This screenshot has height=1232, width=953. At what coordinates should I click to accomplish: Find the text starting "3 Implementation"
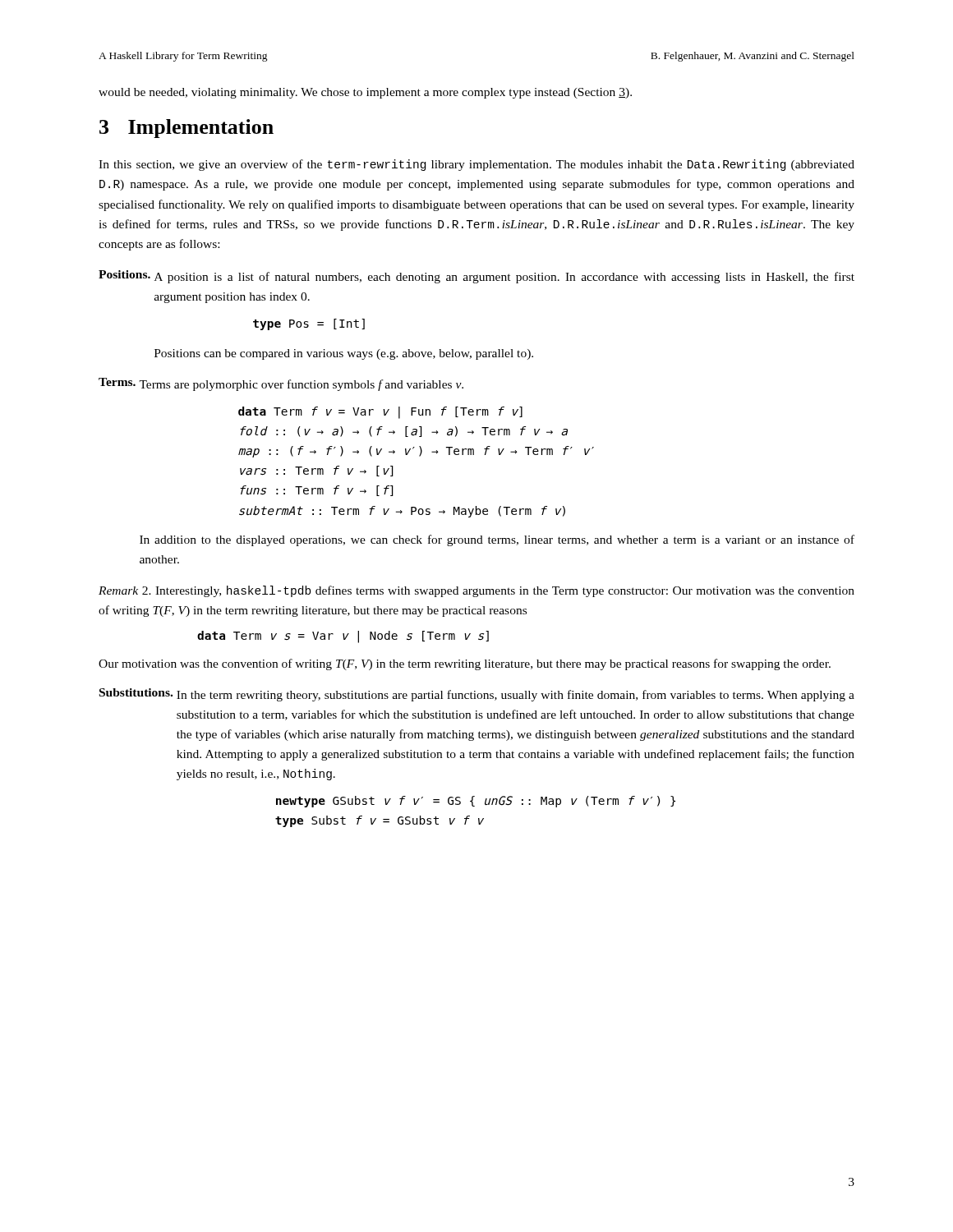(186, 127)
